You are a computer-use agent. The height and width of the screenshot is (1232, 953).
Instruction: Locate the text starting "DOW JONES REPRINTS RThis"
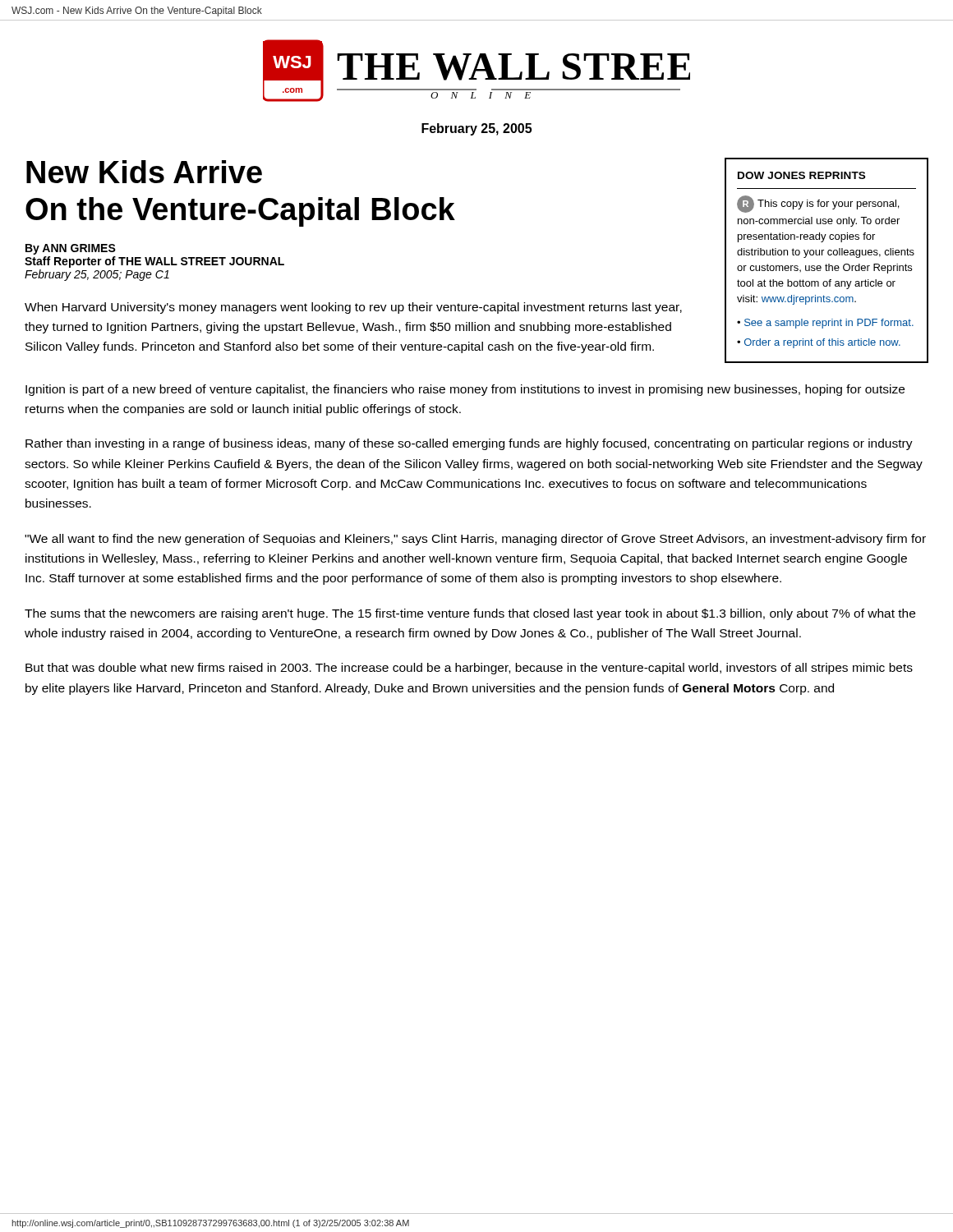point(826,259)
